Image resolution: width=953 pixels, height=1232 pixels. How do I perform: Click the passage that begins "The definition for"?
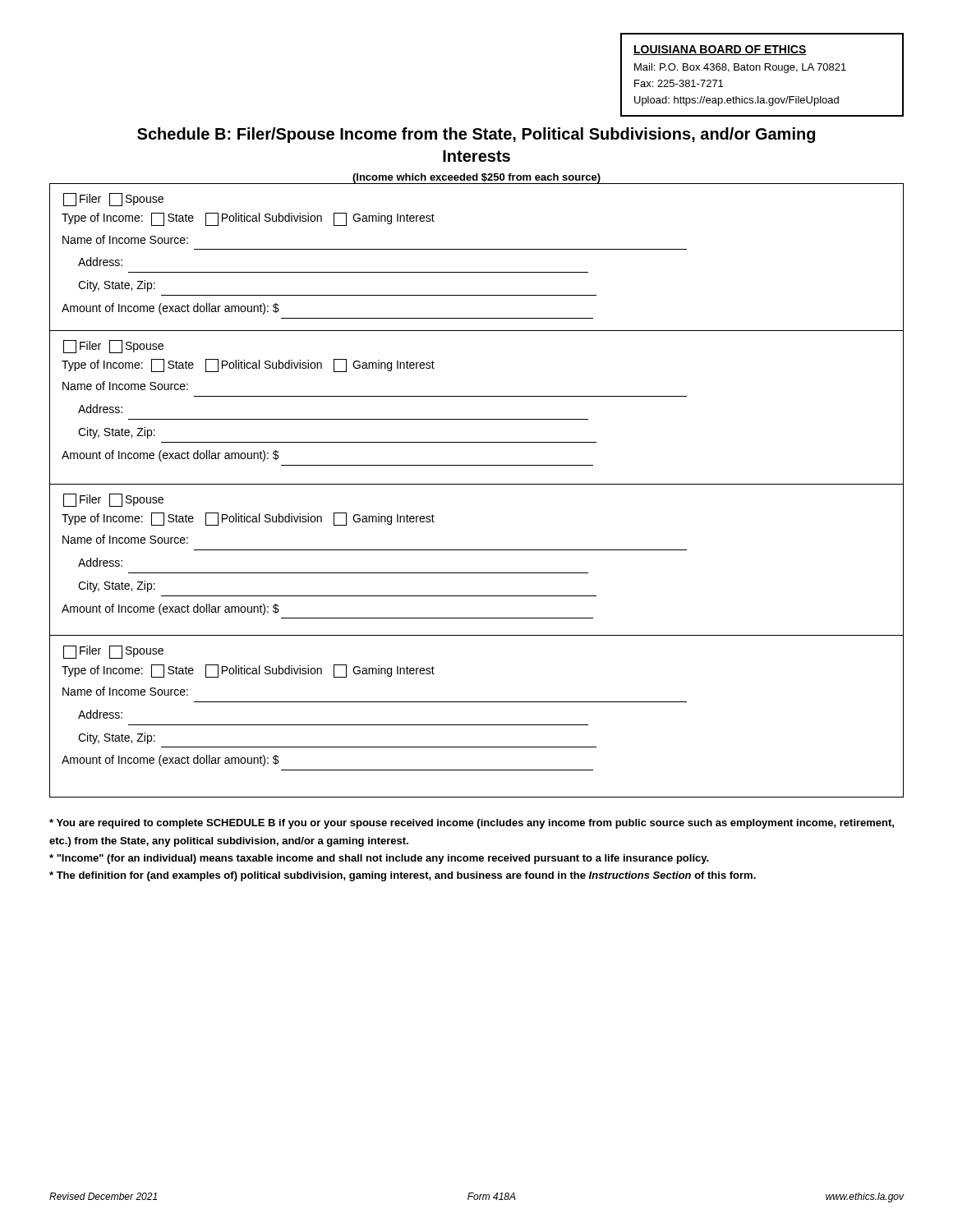[x=403, y=875]
